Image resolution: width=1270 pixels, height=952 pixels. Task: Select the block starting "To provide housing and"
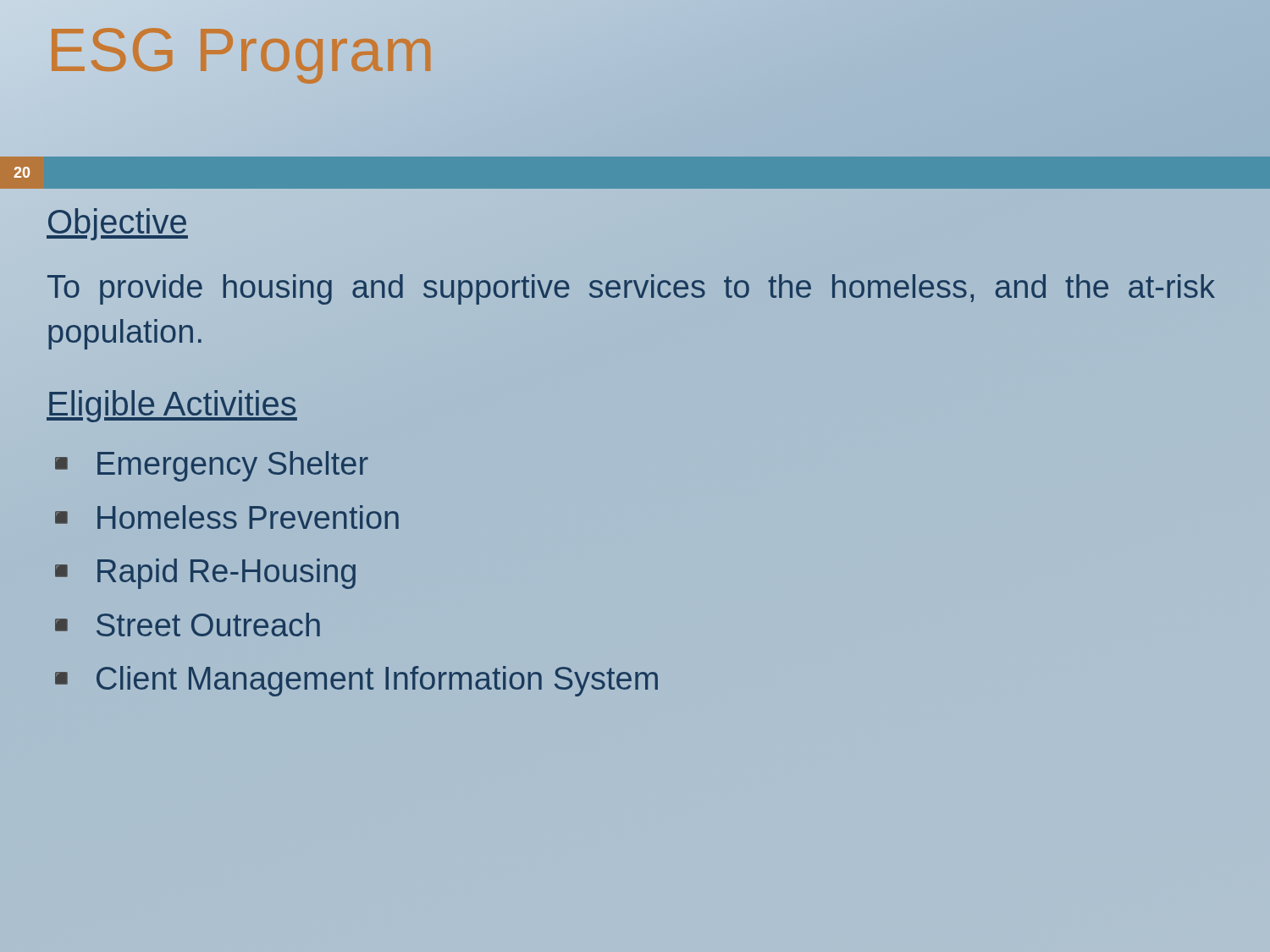tap(631, 309)
